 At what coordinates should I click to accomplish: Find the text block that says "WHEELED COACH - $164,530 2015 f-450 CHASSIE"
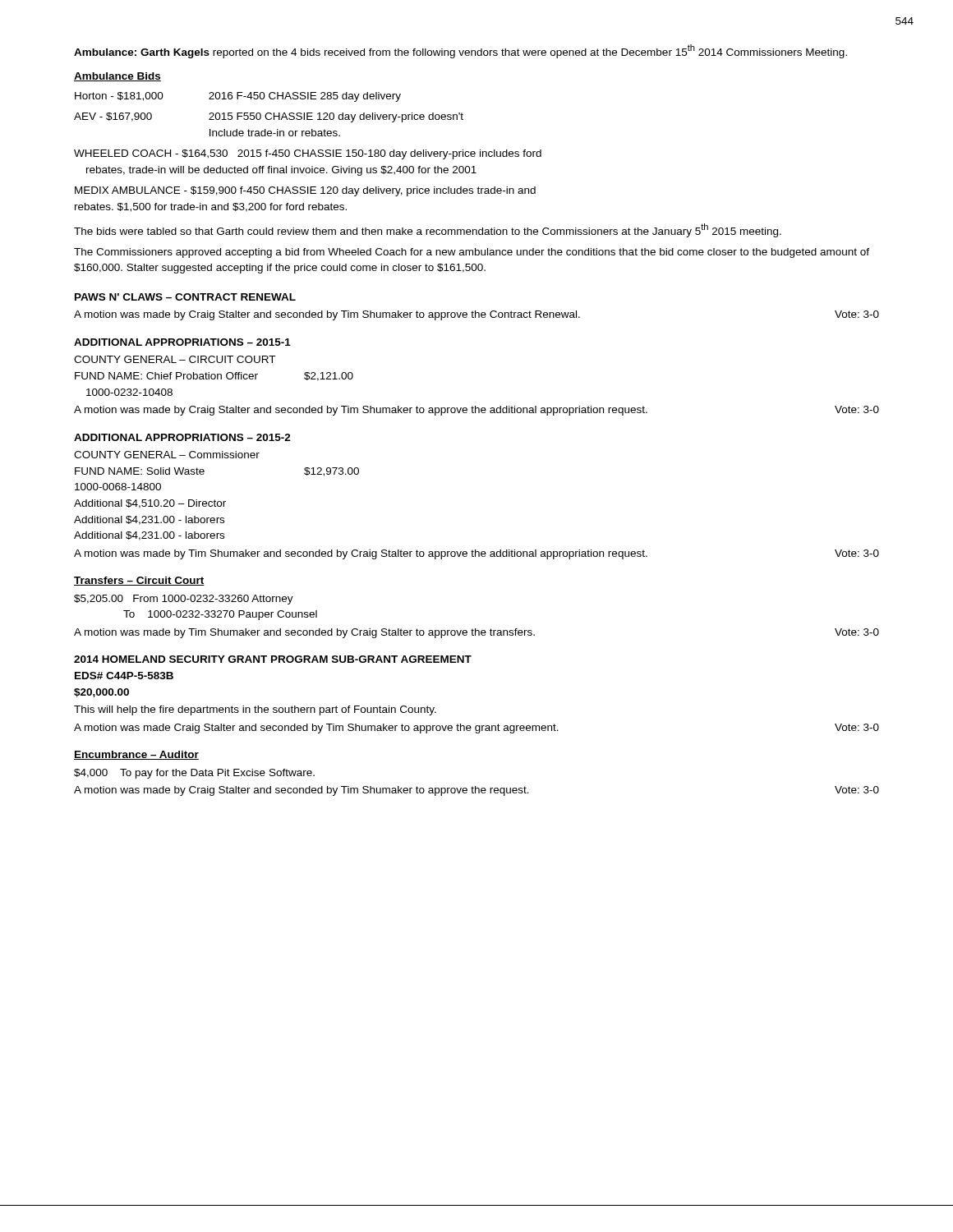[x=308, y=161]
